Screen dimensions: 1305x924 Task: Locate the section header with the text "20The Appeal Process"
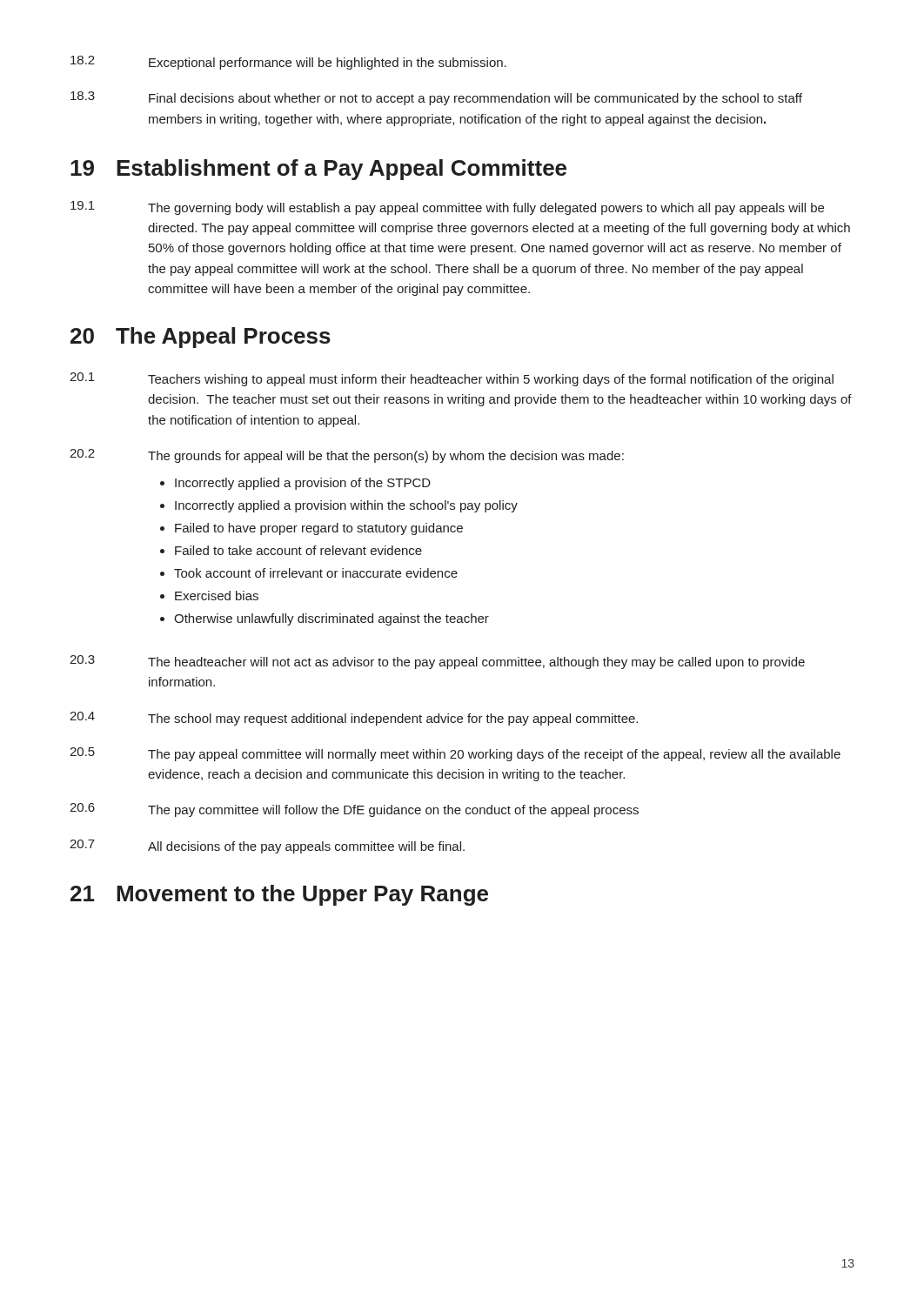(x=201, y=338)
